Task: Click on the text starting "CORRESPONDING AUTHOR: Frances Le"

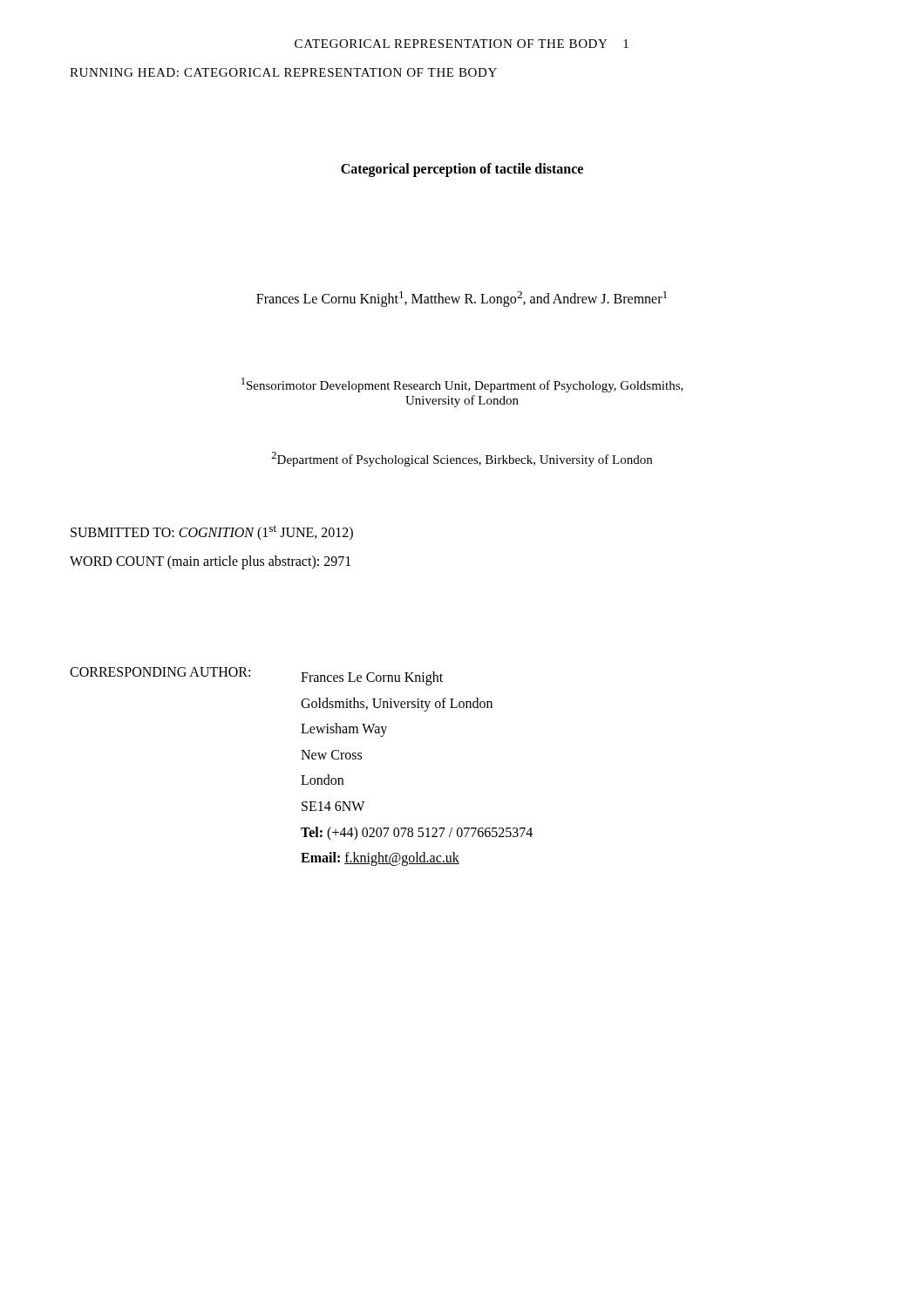Action: (x=301, y=768)
